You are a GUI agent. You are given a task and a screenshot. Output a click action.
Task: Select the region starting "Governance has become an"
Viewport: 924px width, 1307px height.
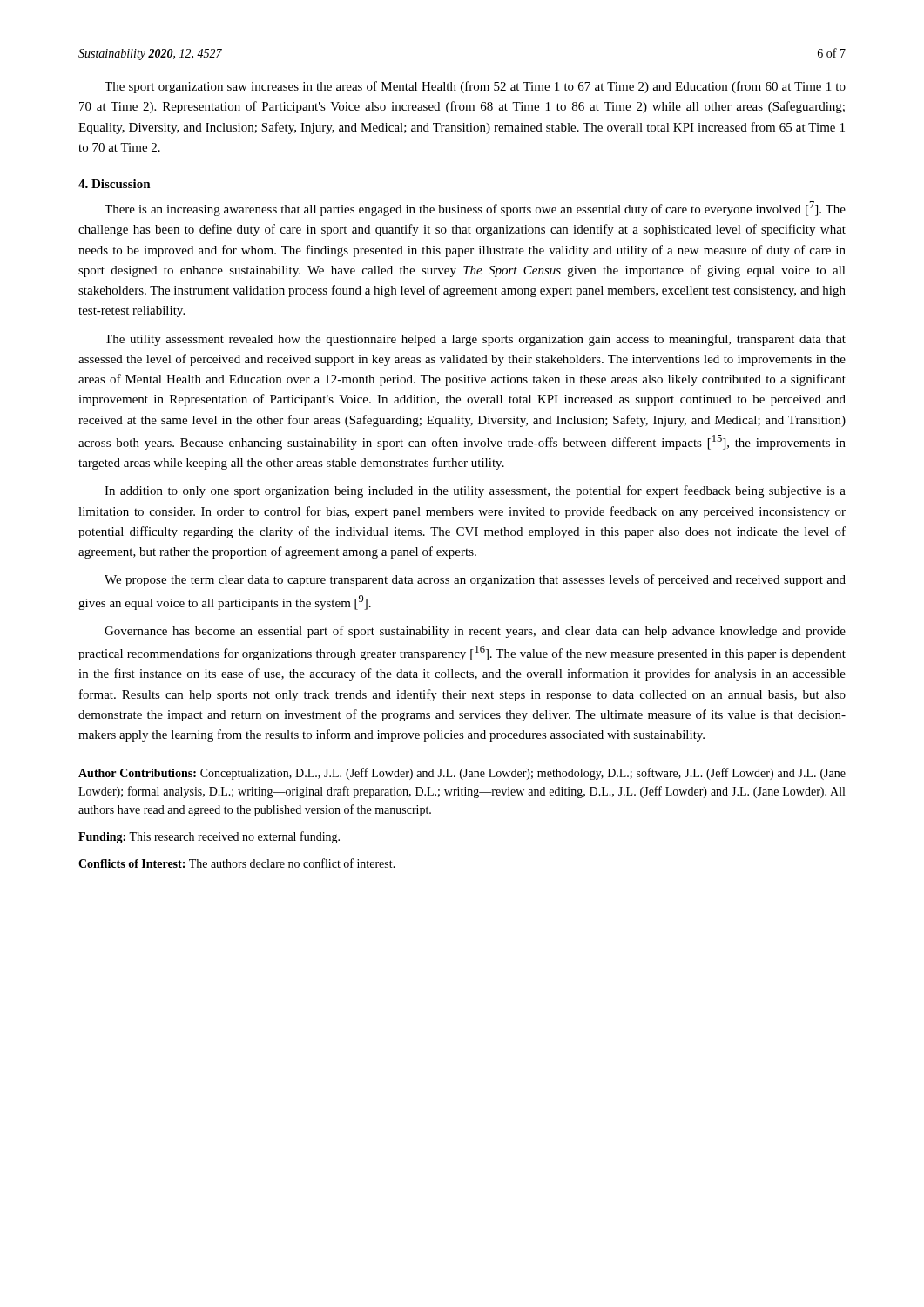[x=462, y=683]
